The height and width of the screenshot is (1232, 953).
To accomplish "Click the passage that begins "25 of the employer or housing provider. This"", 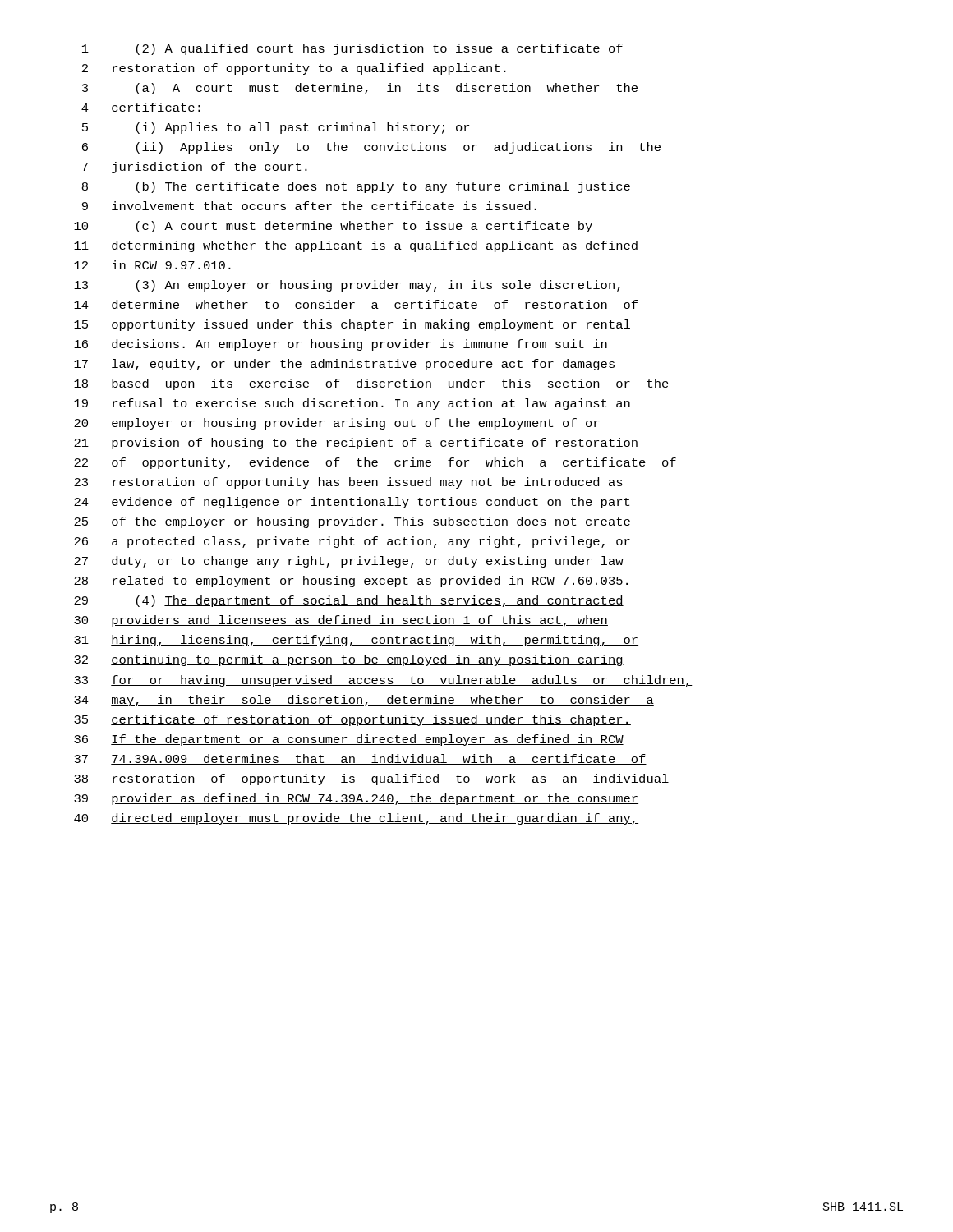I will point(476,523).
